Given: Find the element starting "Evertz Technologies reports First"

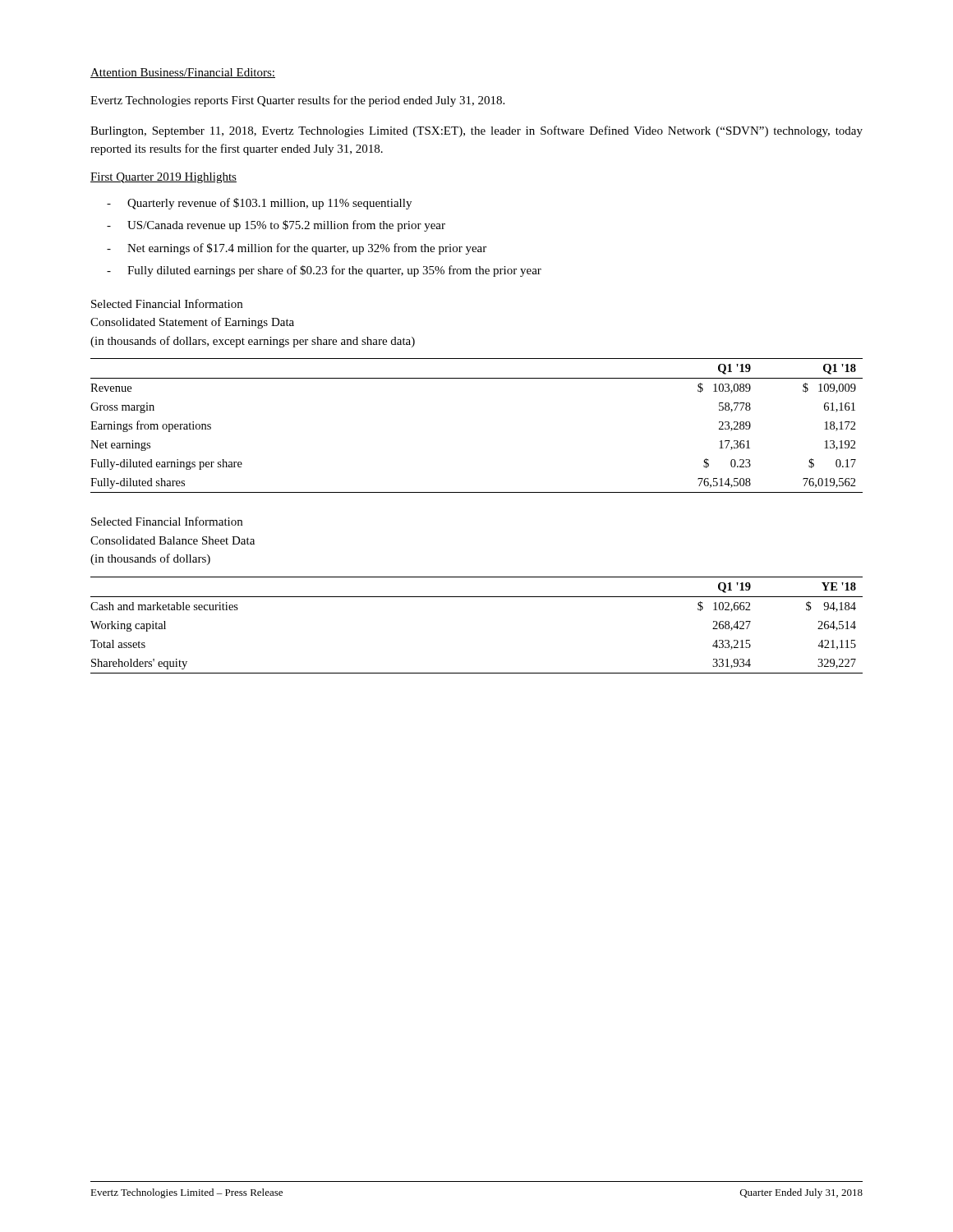Looking at the screenshot, I should click(x=298, y=100).
